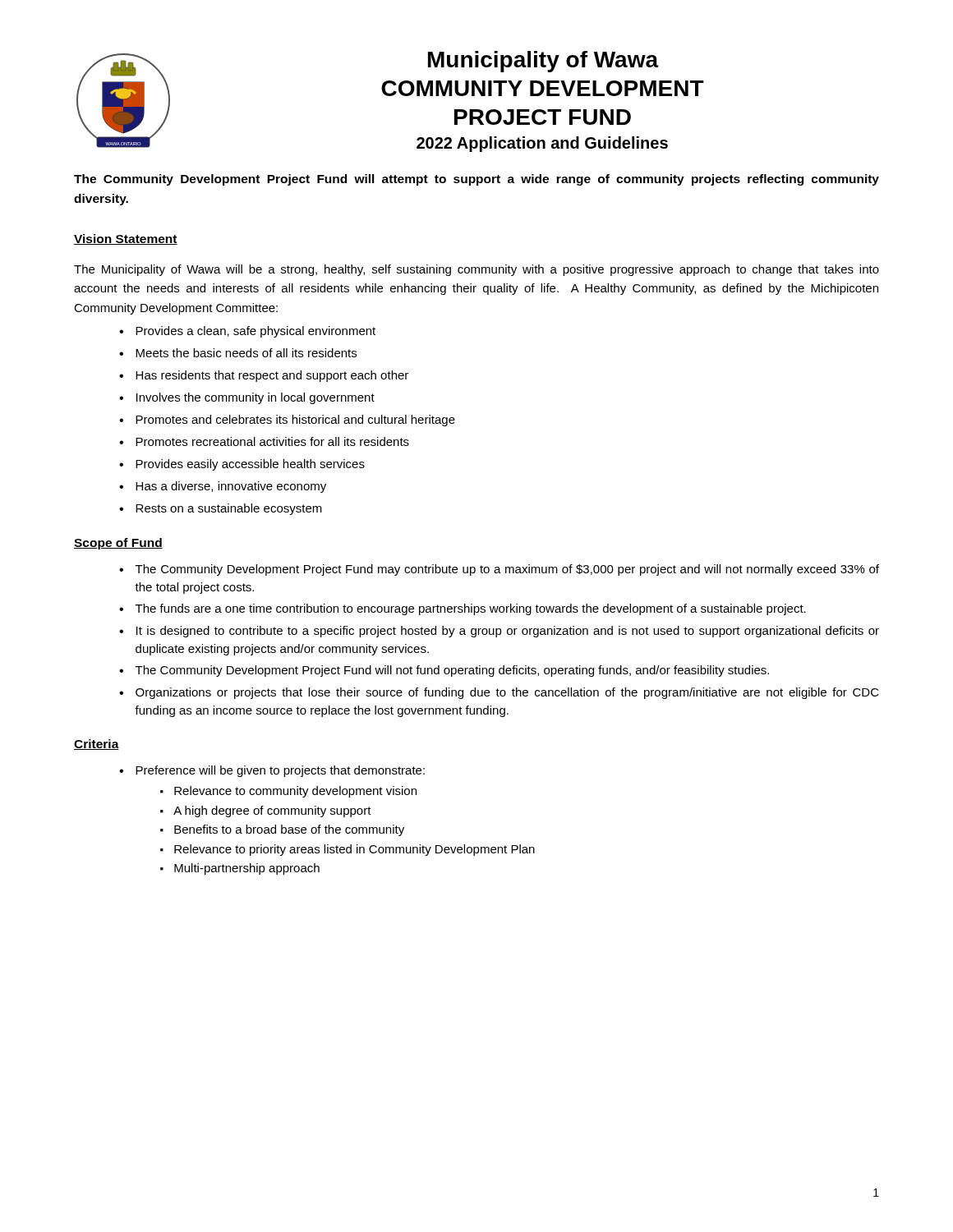Screen dimensions: 1232x953
Task: Click on the title with the text "Municipality of Wawa COMMUNITY DEVELOPMENT PROJECT"
Action: [542, 100]
